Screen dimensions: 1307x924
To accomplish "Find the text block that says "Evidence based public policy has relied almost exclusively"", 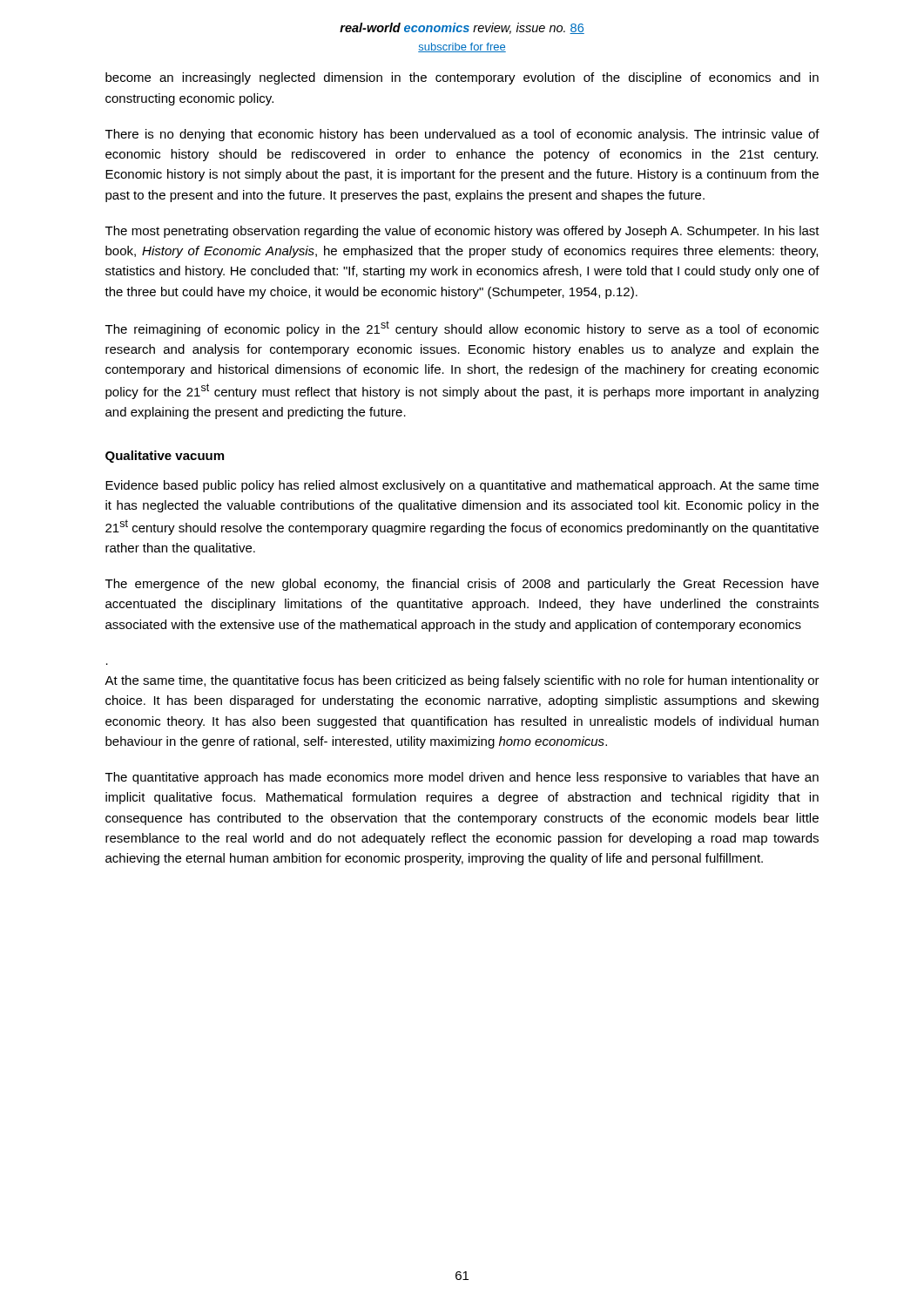I will coord(462,516).
